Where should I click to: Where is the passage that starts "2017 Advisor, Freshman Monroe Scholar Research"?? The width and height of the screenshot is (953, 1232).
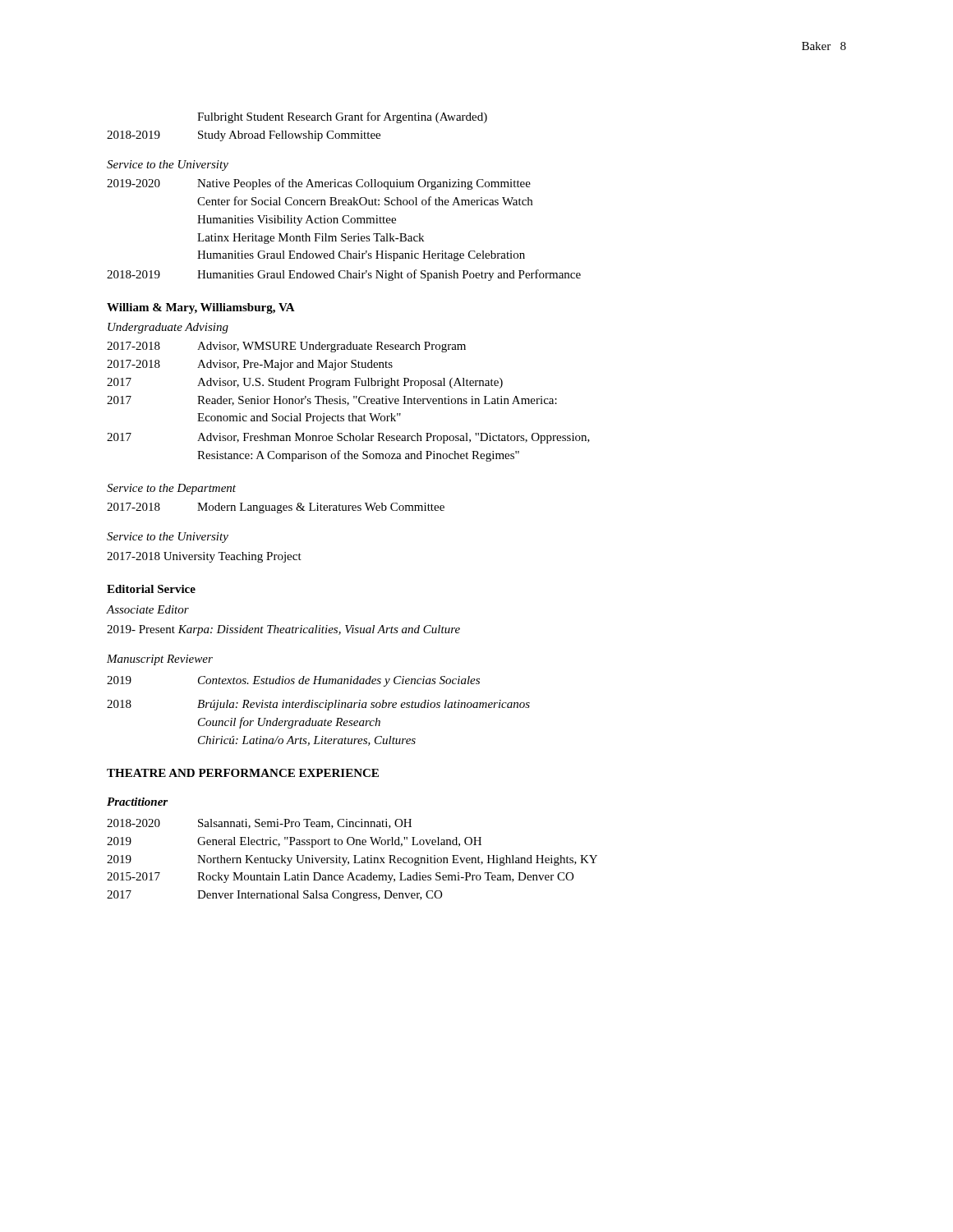(476, 447)
